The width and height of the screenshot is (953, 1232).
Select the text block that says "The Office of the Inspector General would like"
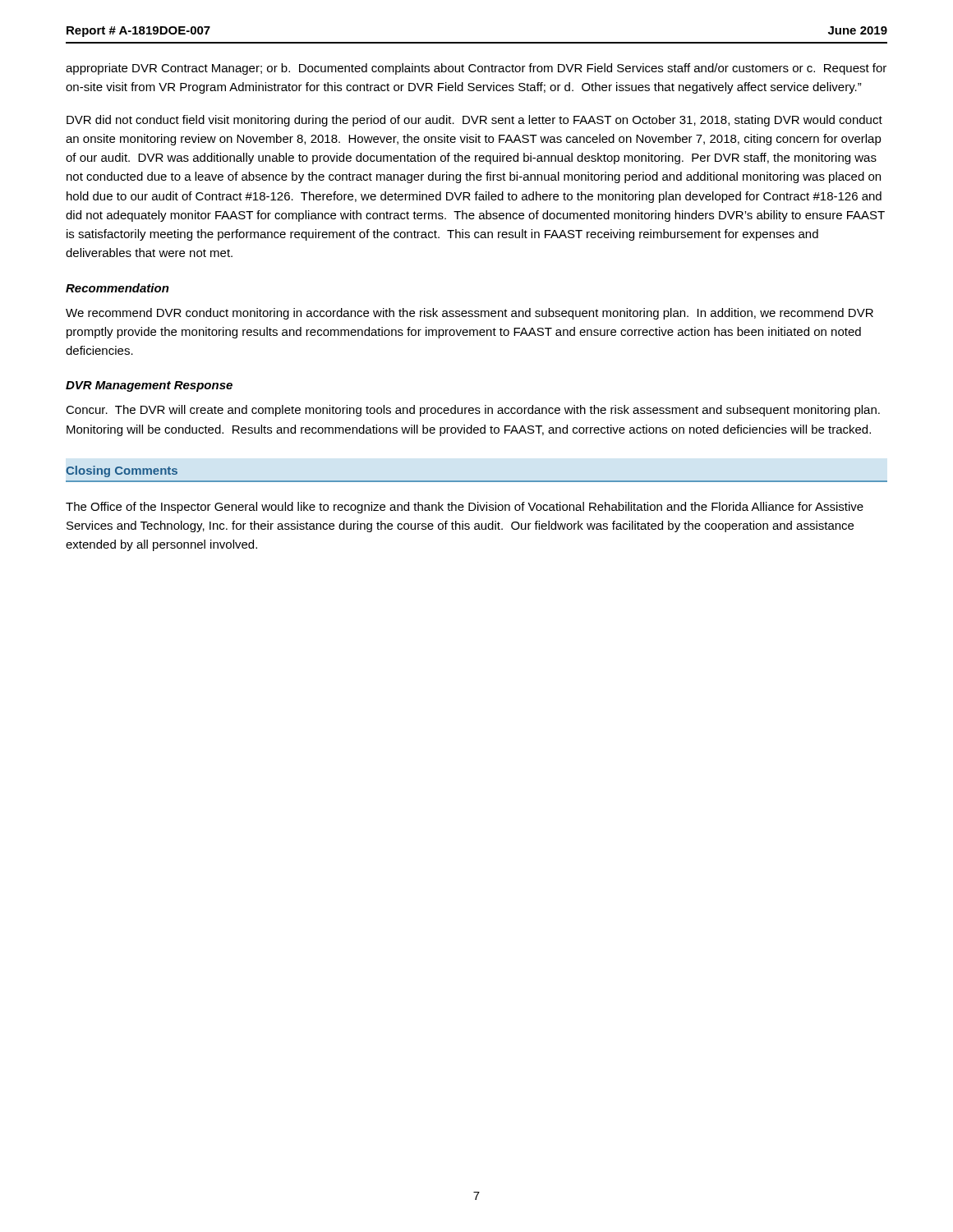pos(465,525)
